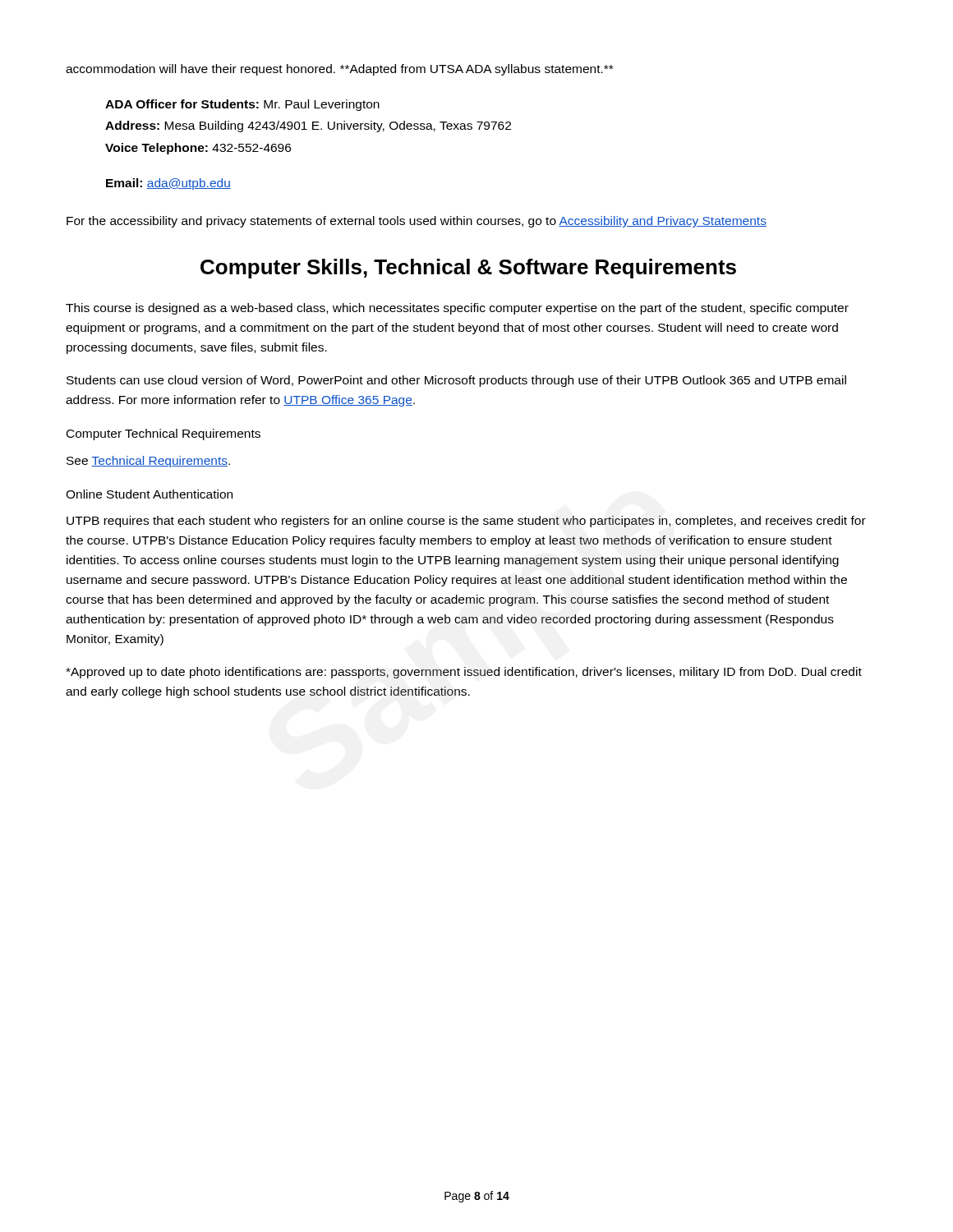Find the text block containing "accommodation will have their request"
Screen dimensions: 1232x953
(340, 69)
